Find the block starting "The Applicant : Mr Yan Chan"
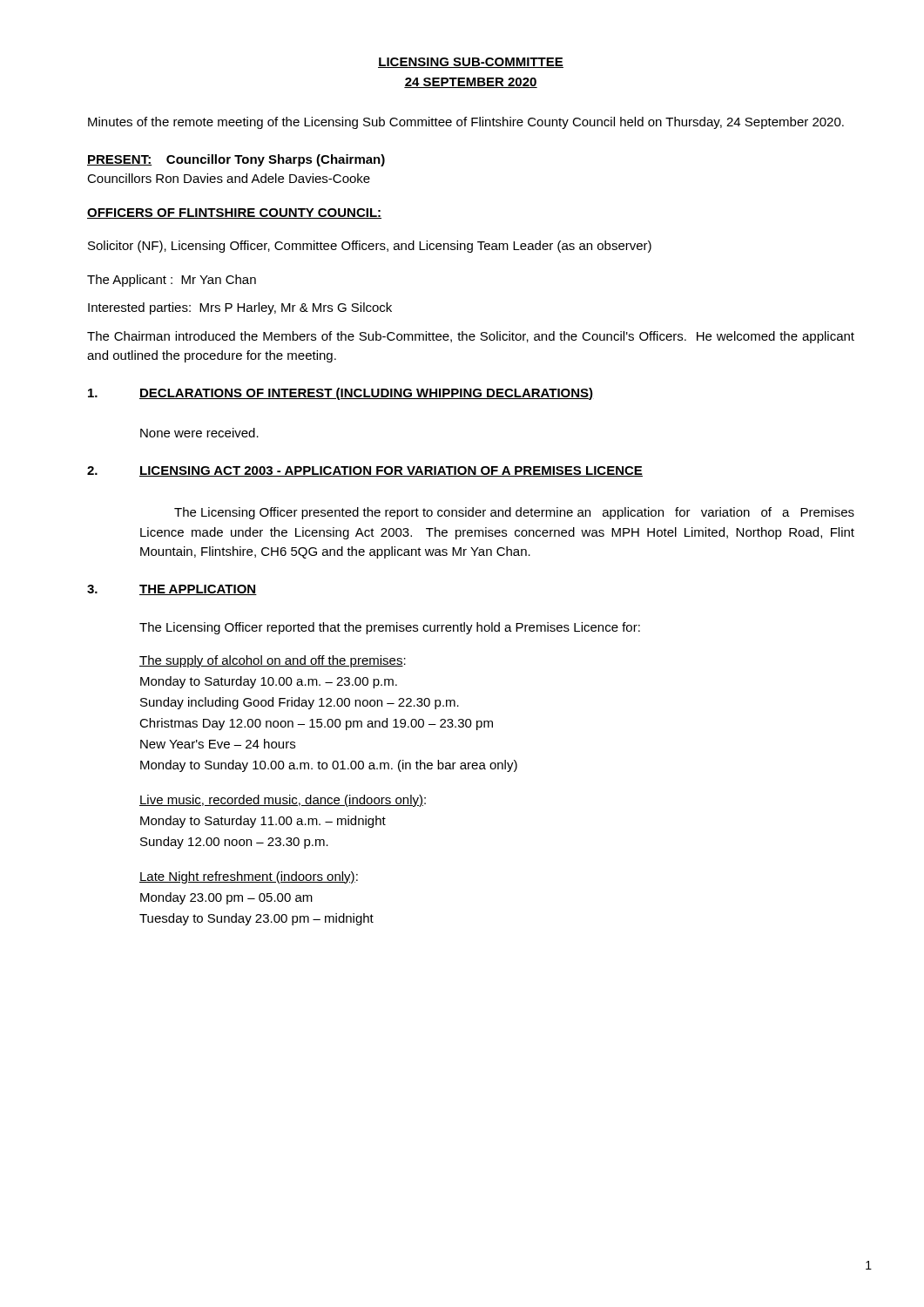This screenshot has width=924, height=1307. tap(172, 279)
